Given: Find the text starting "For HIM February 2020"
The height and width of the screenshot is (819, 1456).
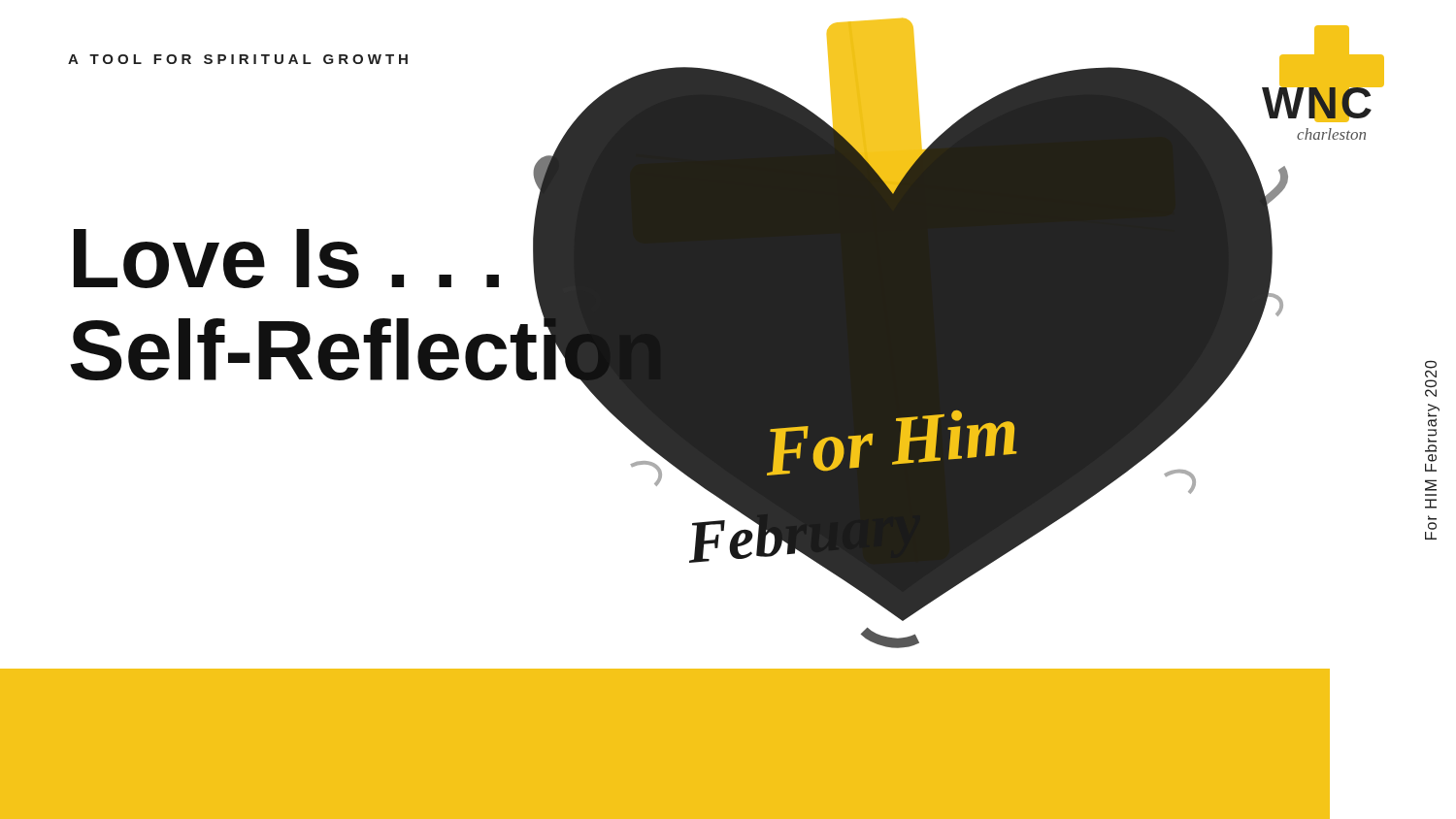Looking at the screenshot, I should (1431, 450).
